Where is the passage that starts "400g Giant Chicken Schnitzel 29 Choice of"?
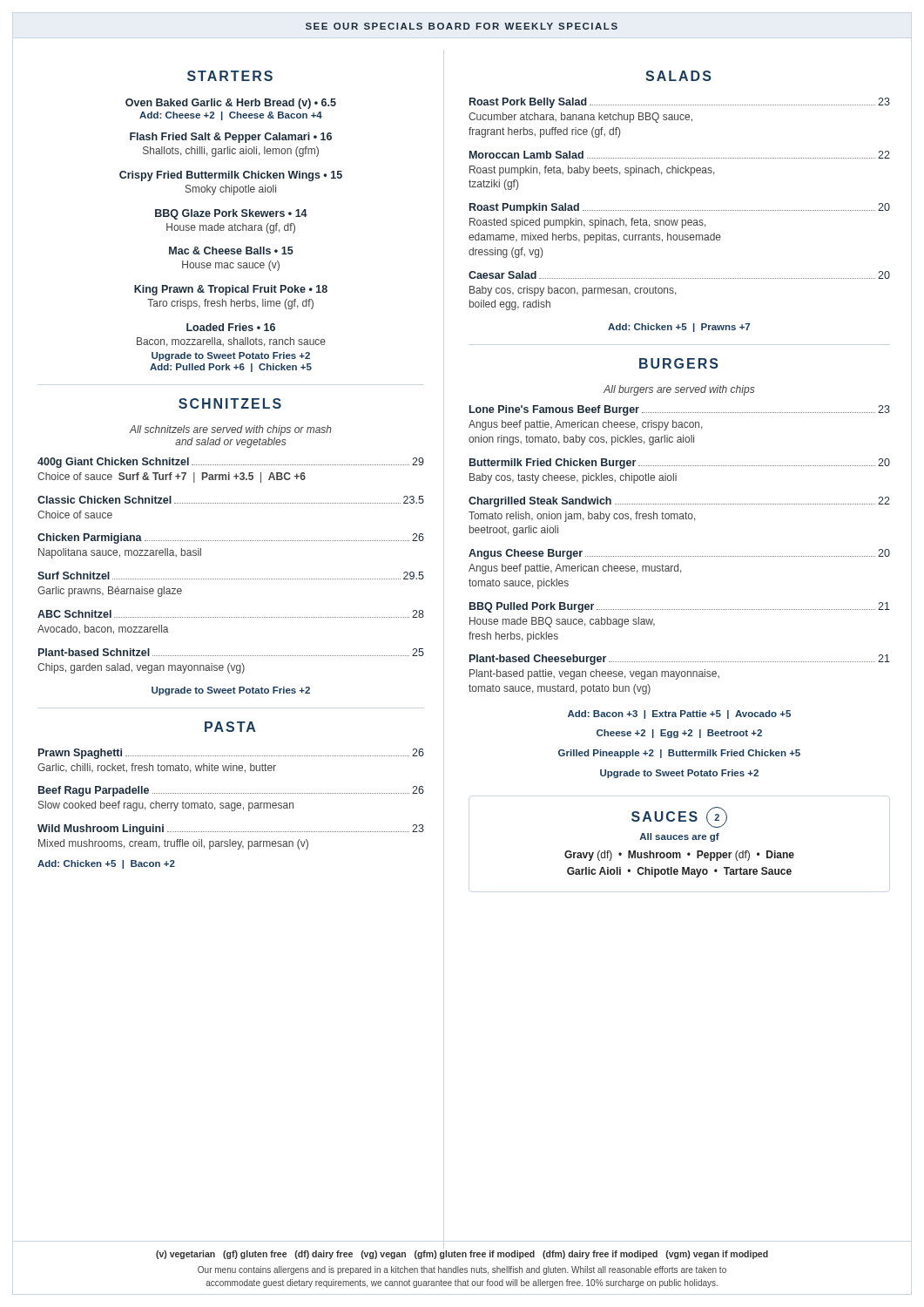Screen dimensions: 1307x924 tap(231, 470)
